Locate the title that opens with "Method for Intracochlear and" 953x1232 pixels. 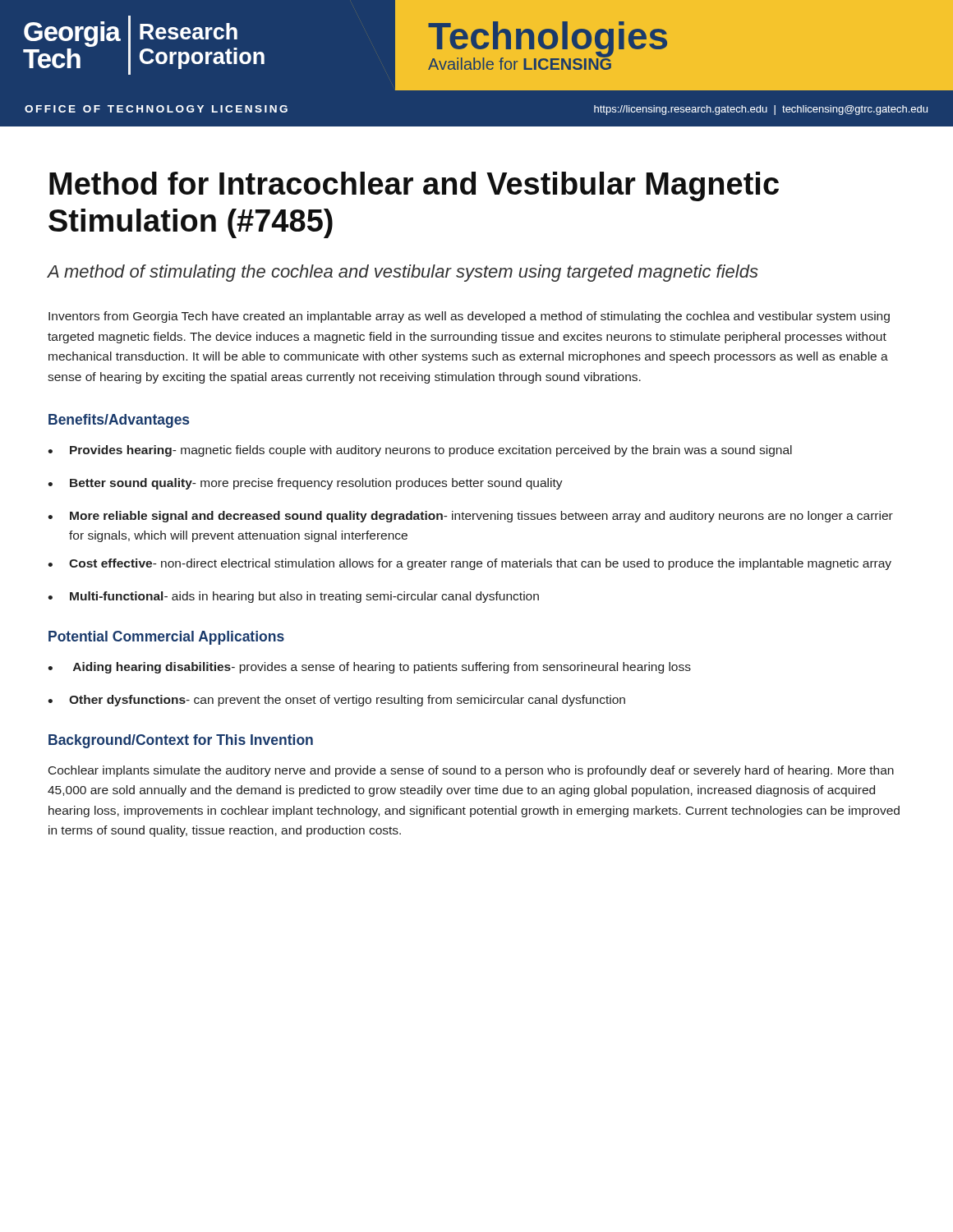(414, 202)
